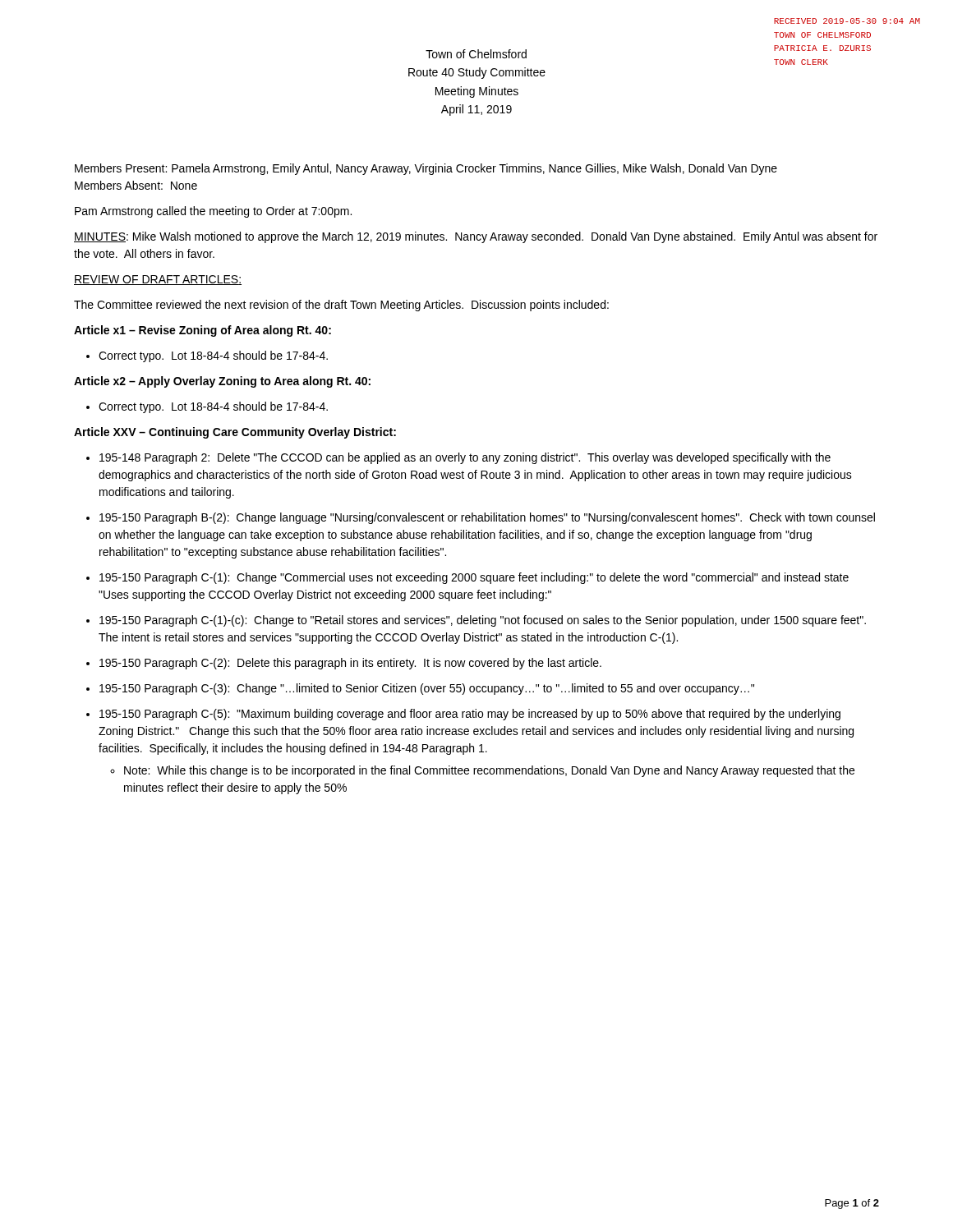Point to the block starting "Article x1 – Revise Zoning"

click(203, 331)
